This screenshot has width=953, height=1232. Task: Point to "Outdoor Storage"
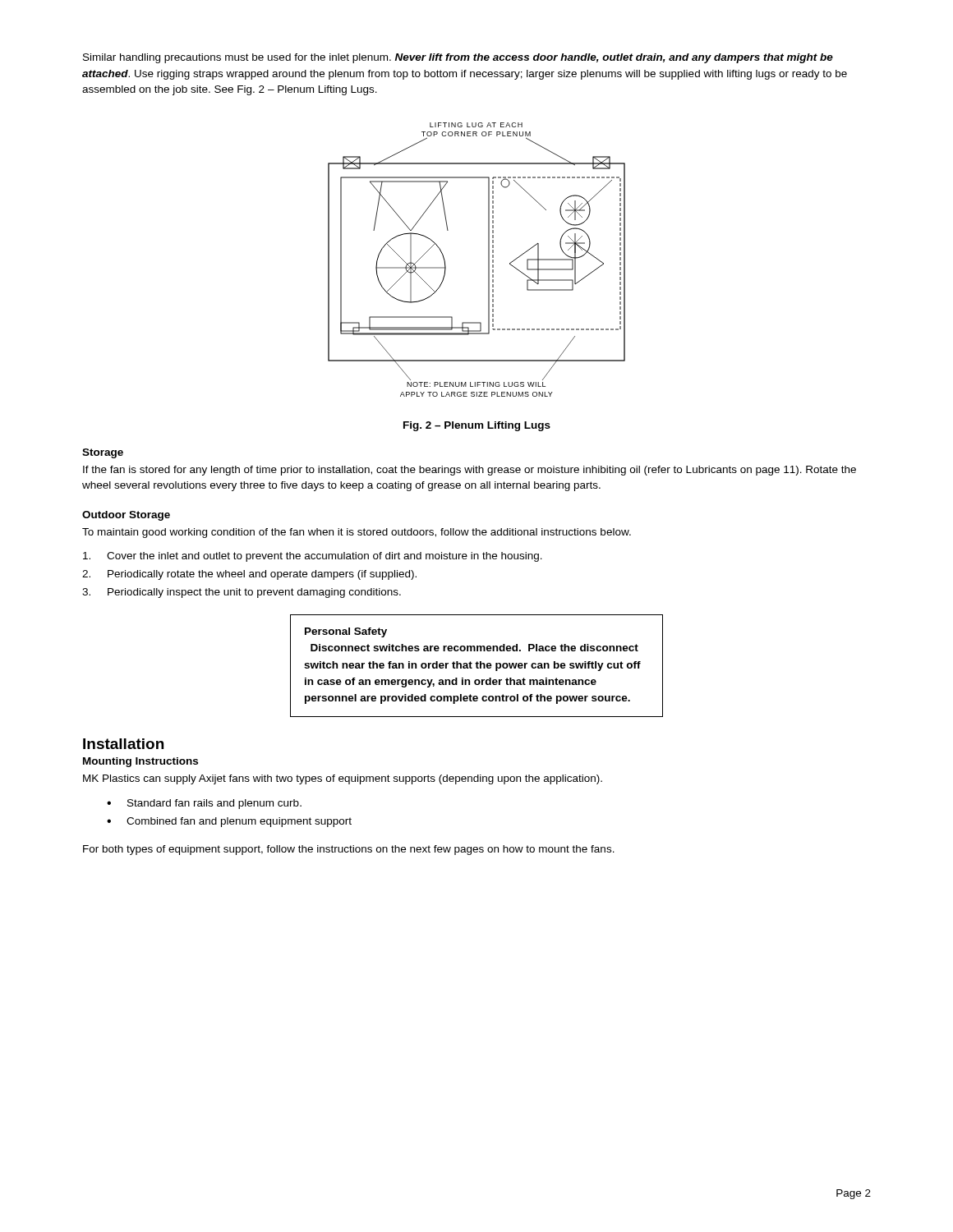(126, 514)
